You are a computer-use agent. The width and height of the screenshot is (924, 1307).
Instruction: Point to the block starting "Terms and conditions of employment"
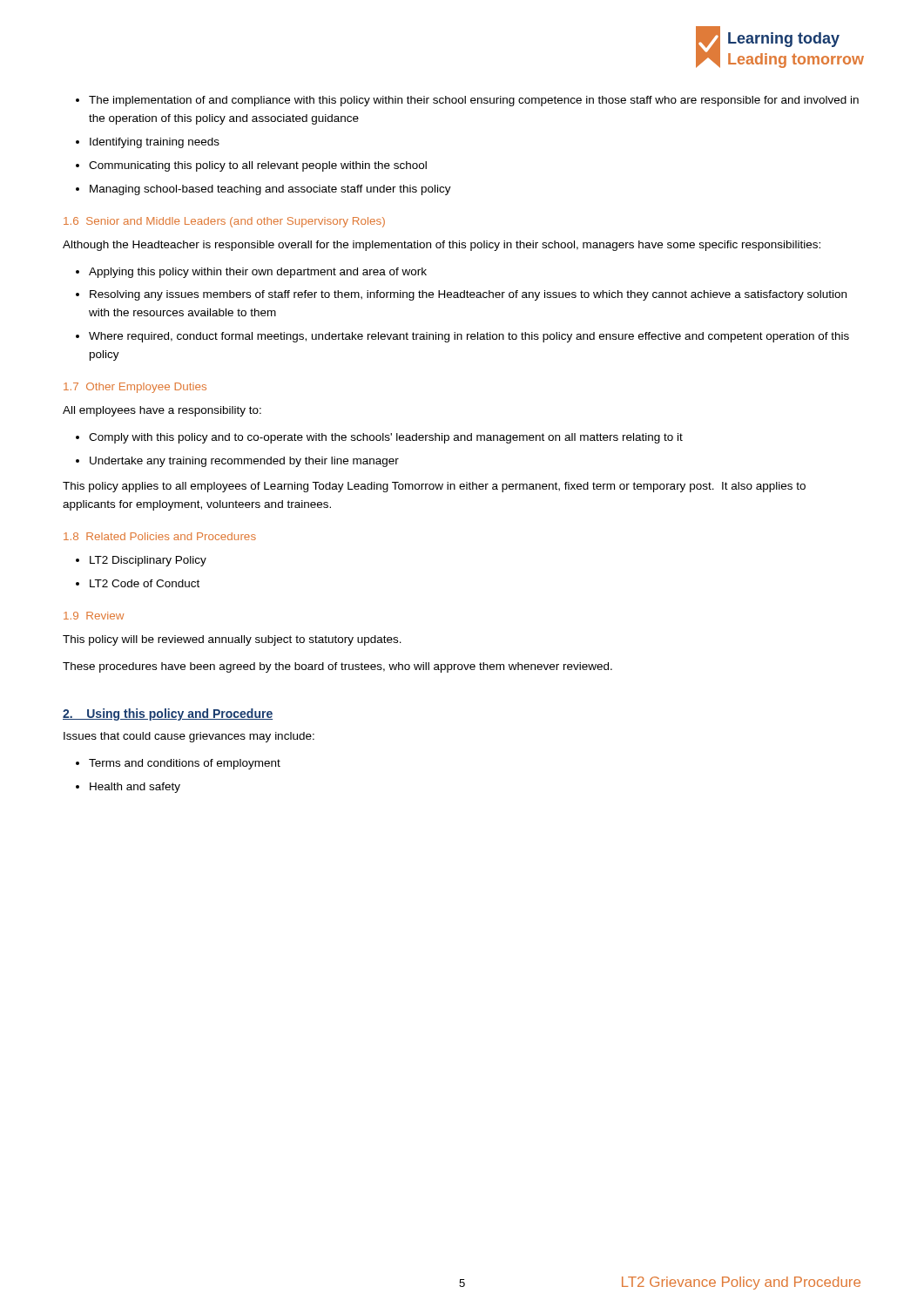pyautogui.click(x=185, y=763)
